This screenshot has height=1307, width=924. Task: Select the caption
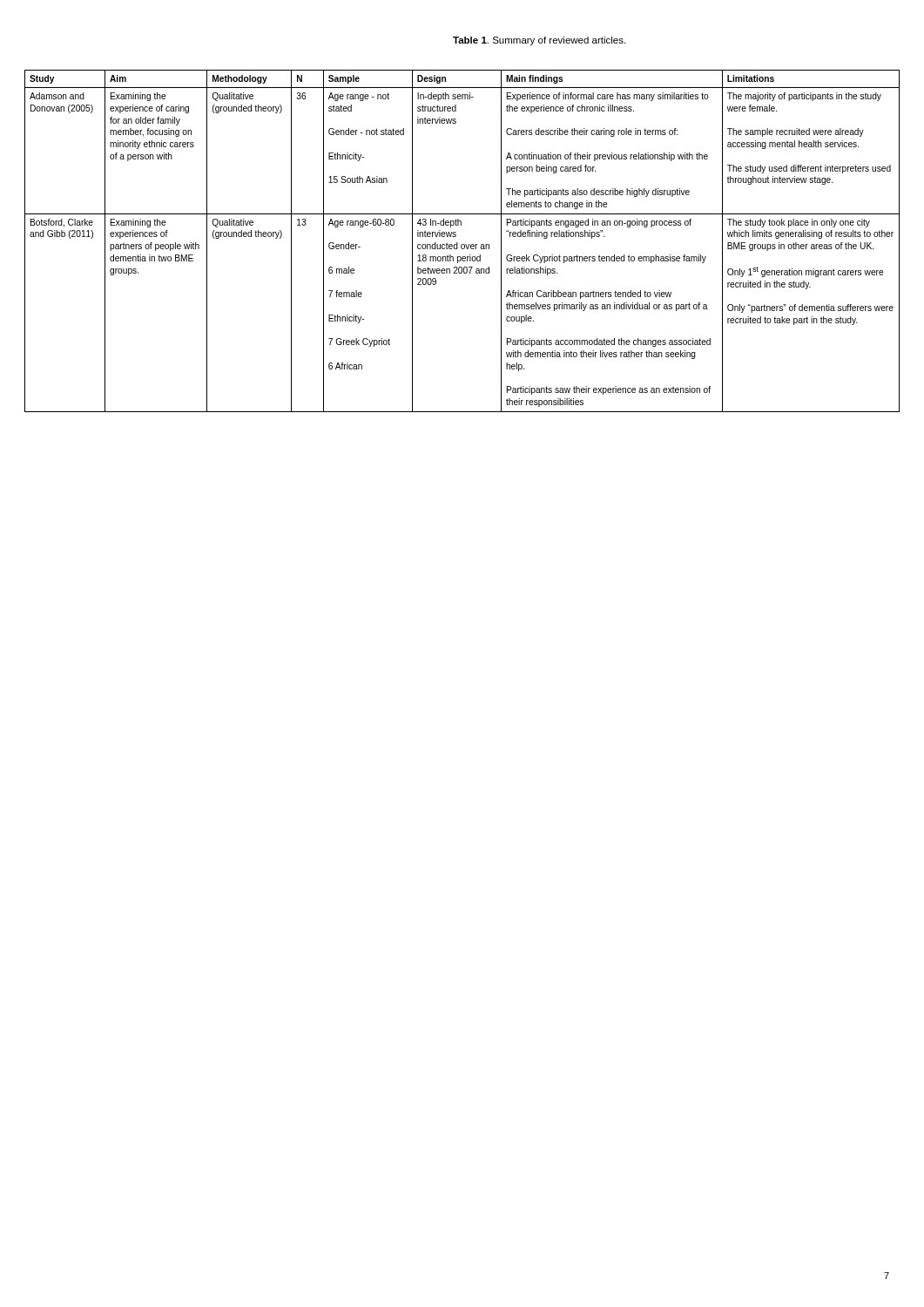(x=540, y=40)
